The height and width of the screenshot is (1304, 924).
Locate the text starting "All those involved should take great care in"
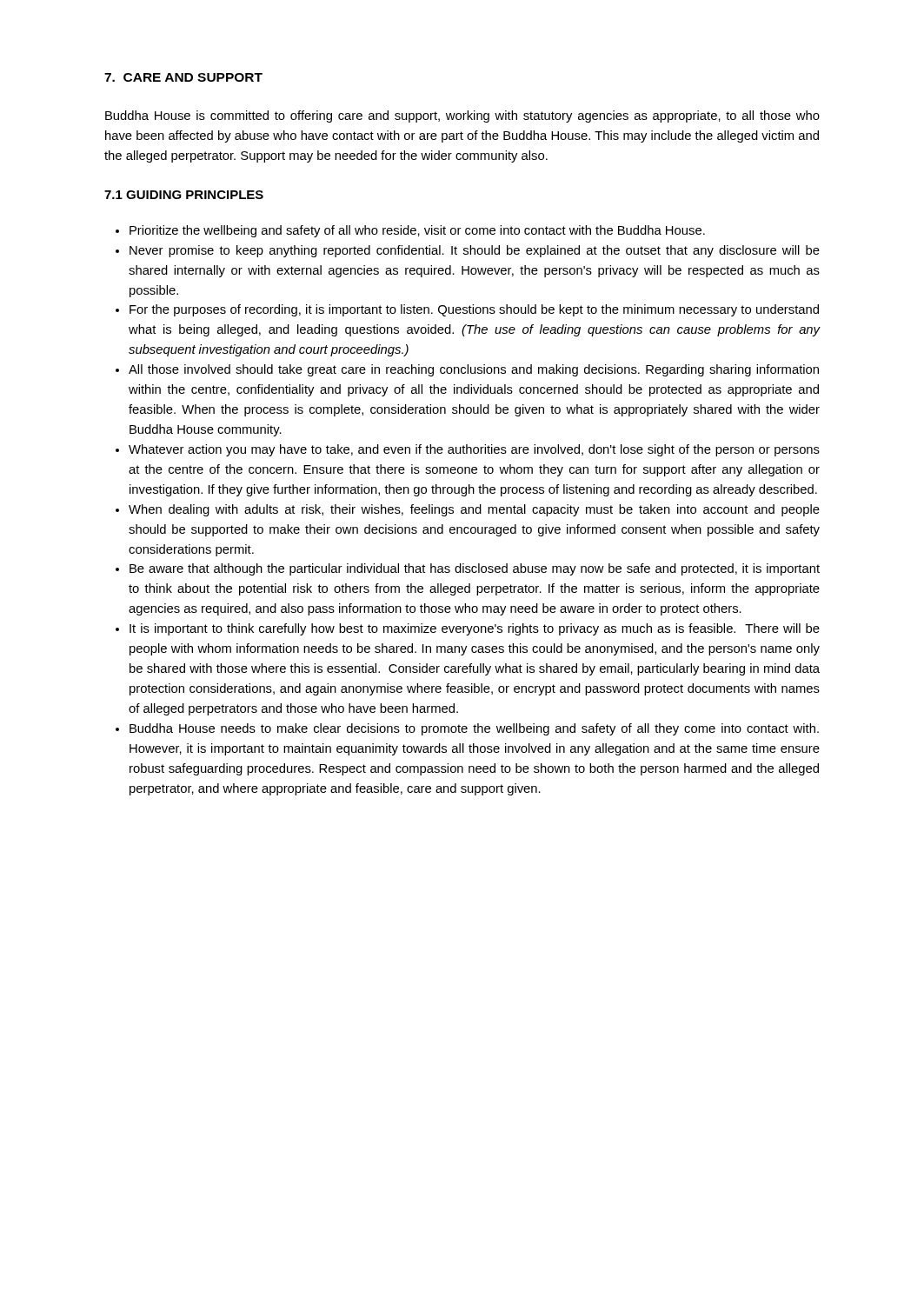[474, 400]
